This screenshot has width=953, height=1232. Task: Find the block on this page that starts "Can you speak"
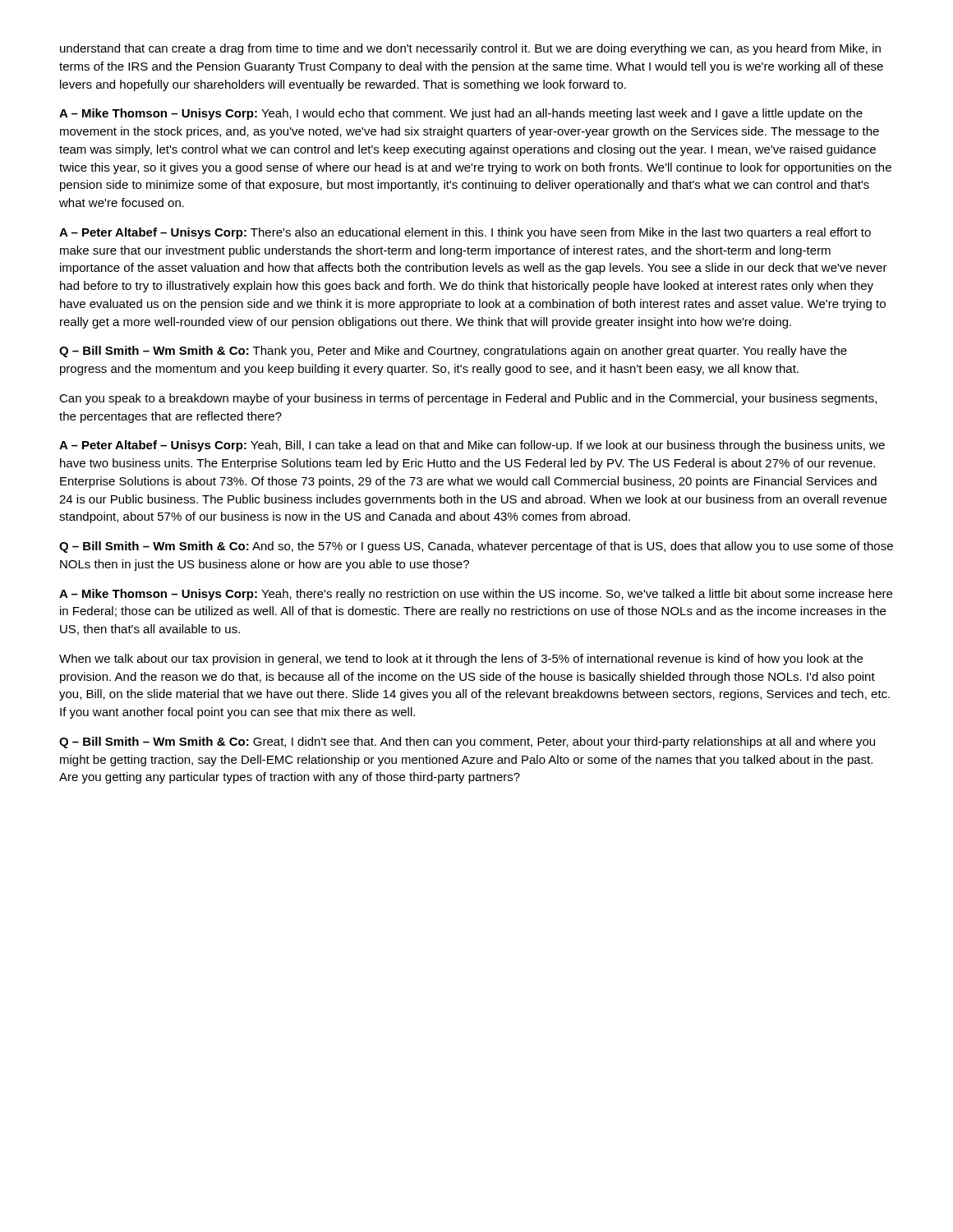[x=468, y=407]
